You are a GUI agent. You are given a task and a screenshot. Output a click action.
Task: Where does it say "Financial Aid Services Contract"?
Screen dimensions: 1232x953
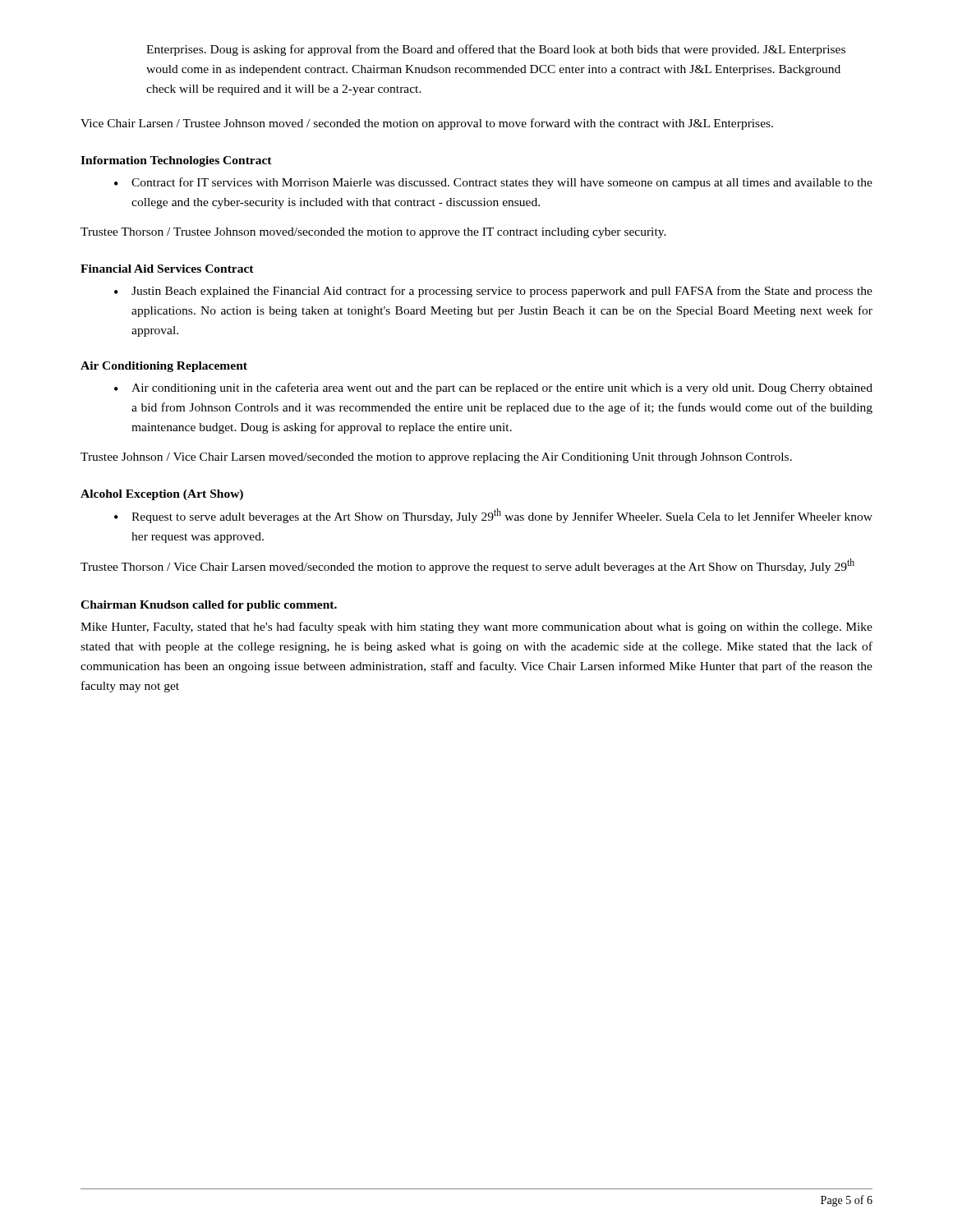pyautogui.click(x=167, y=268)
